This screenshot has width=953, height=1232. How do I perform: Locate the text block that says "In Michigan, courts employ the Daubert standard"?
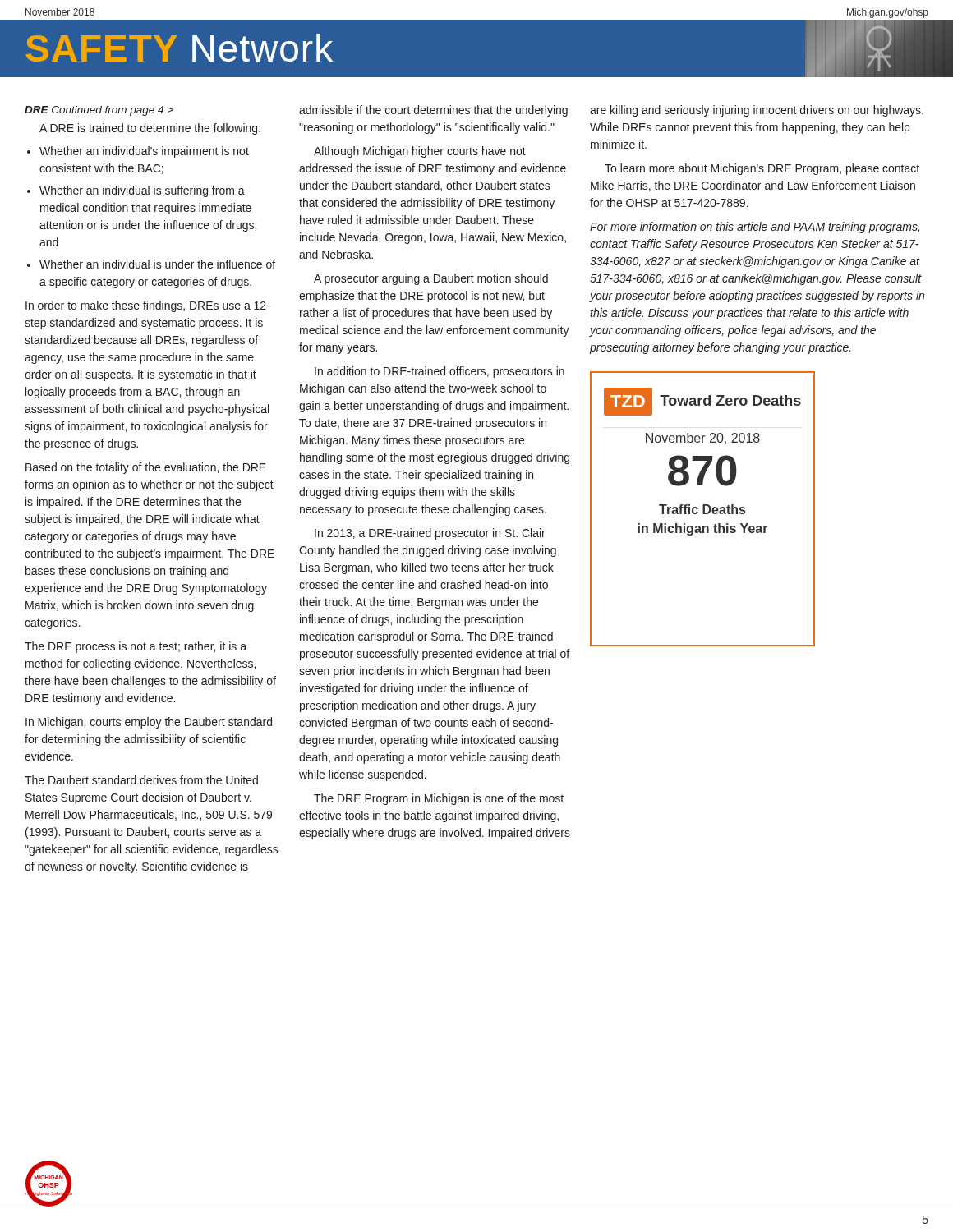[152, 740]
